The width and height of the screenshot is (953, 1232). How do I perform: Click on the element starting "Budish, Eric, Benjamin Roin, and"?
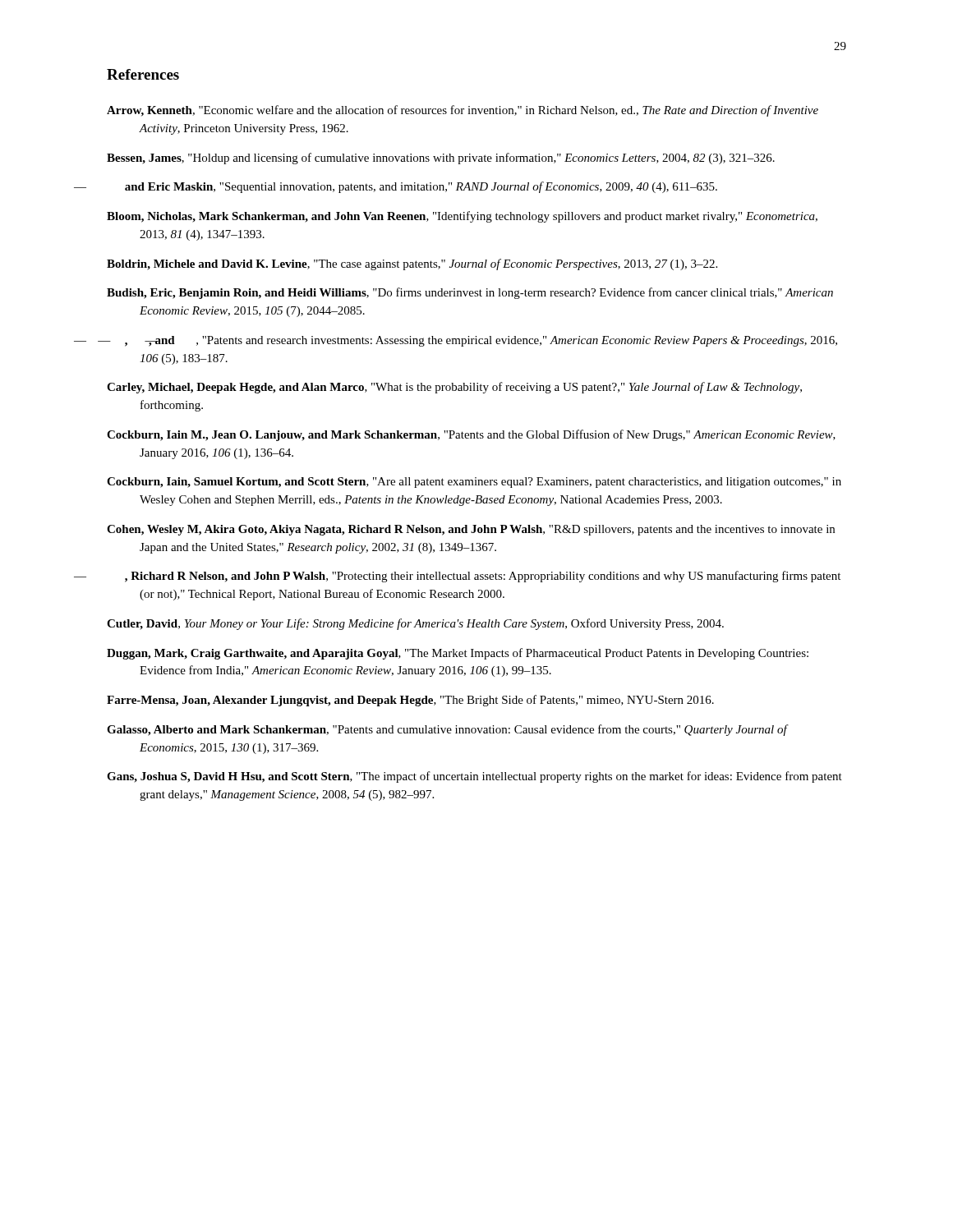pyautogui.click(x=470, y=302)
